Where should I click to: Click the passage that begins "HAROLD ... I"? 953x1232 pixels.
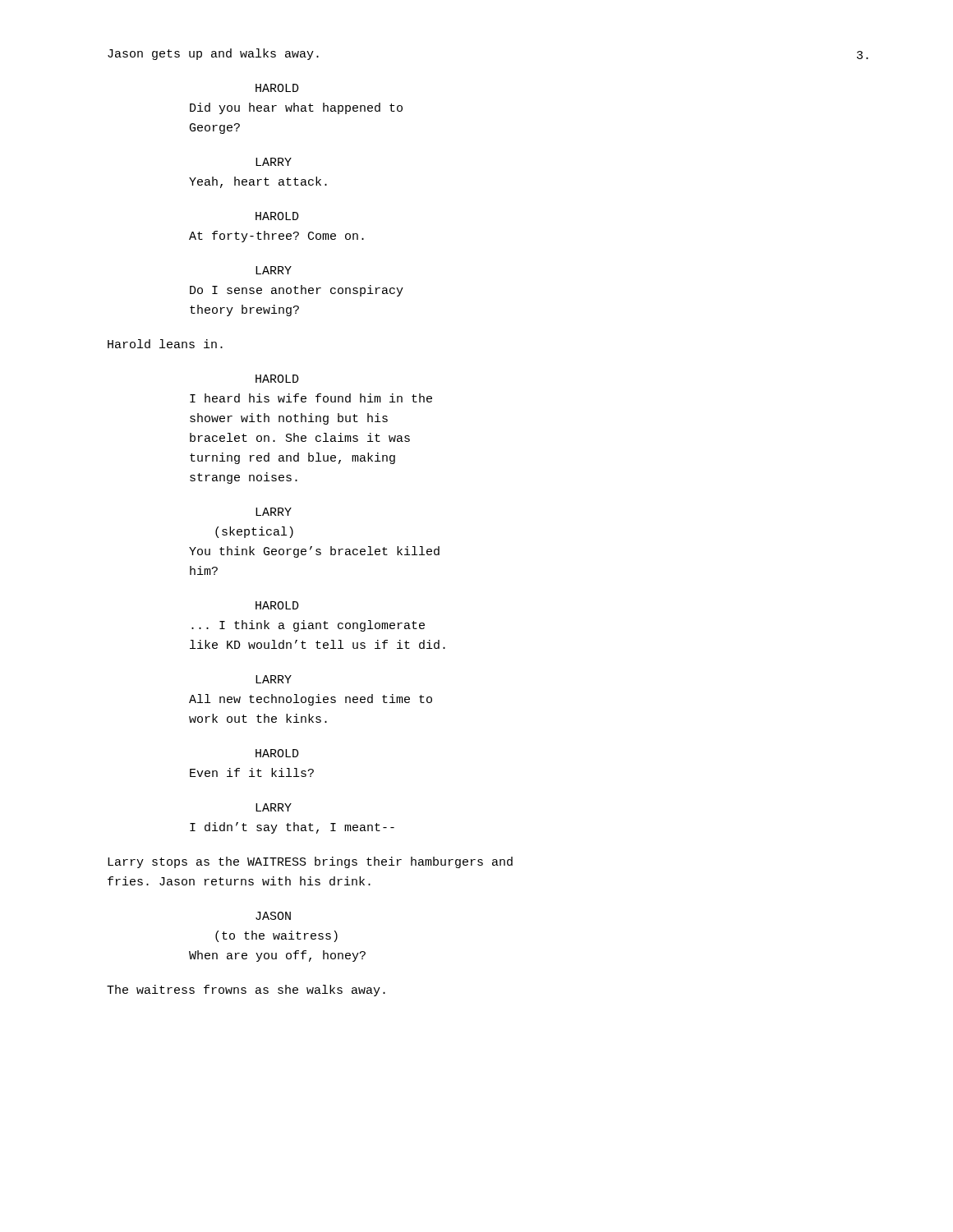(277, 605)
